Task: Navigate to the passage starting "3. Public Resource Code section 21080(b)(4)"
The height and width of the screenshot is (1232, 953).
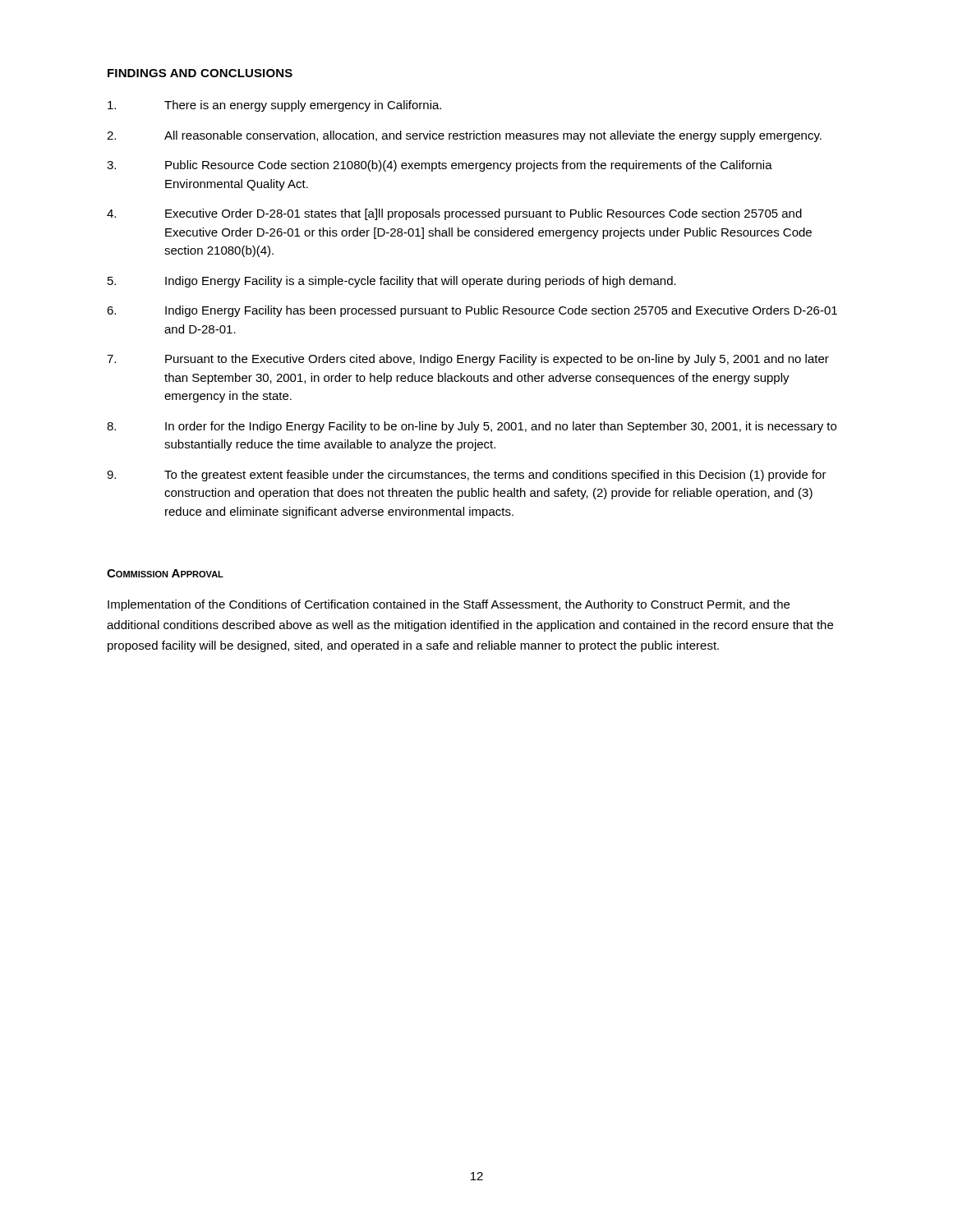Action: pyautogui.click(x=476, y=175)
